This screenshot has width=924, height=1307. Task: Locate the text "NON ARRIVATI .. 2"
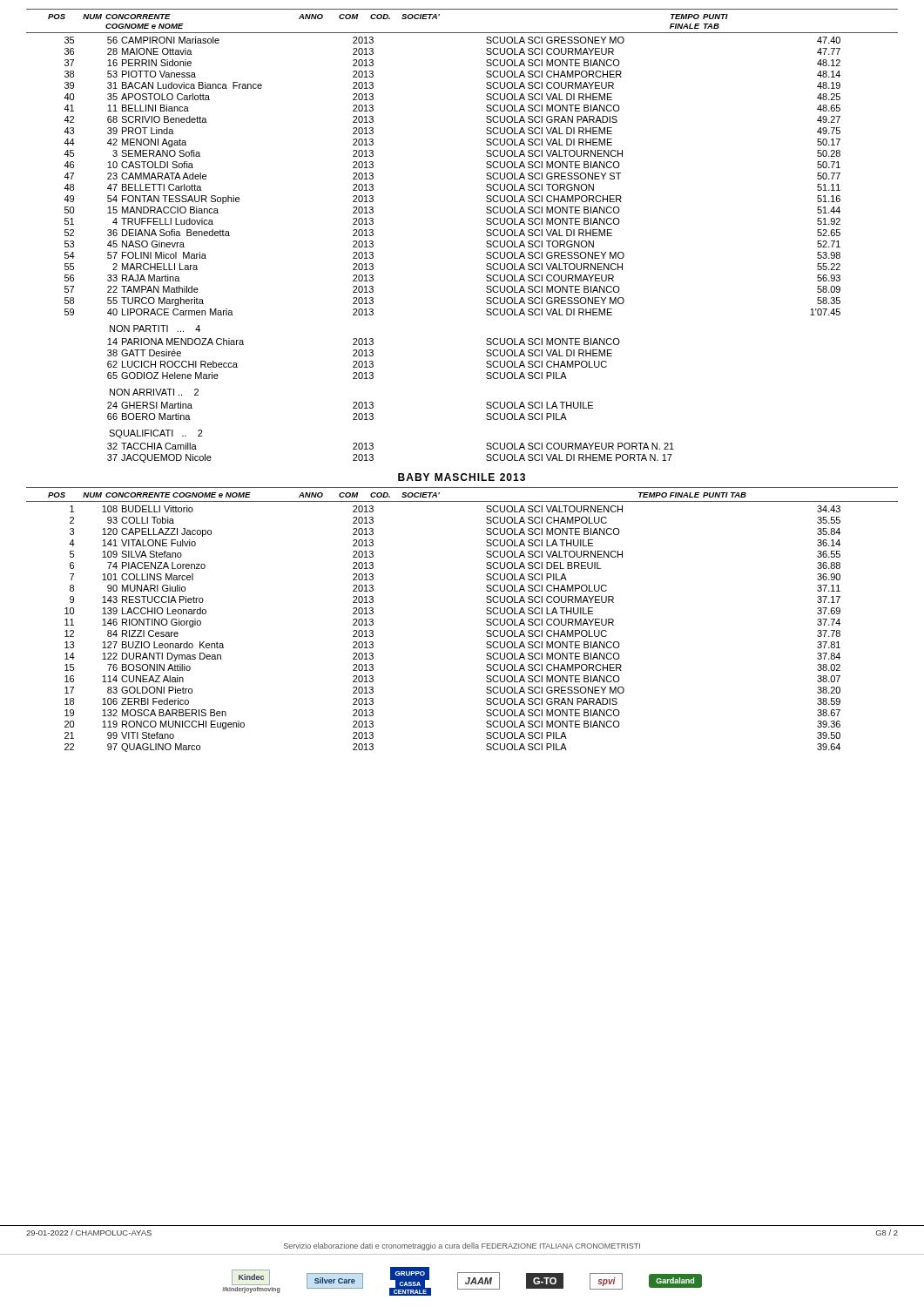(154, 392)
